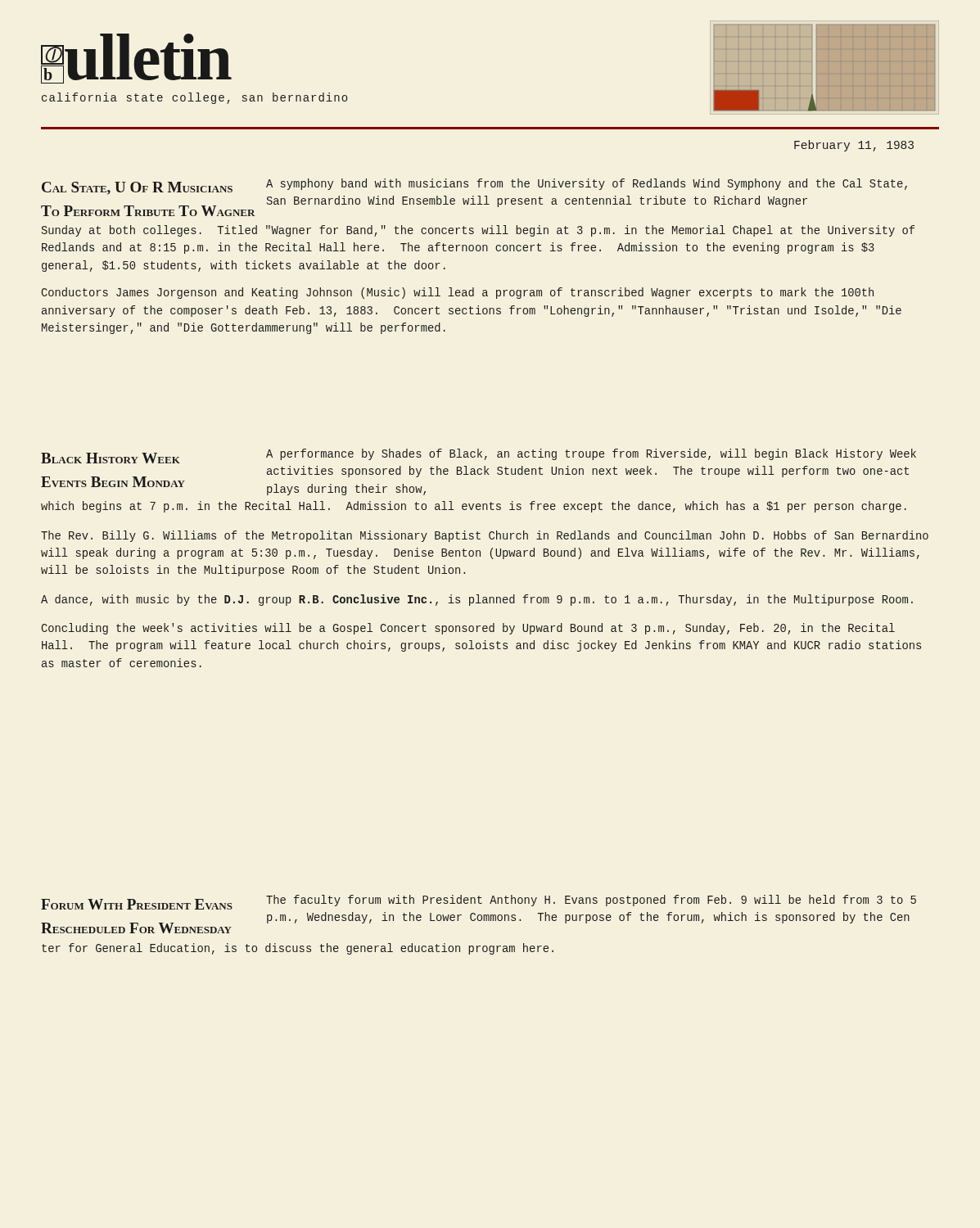Point to the passage starting "The Rev. Billy G. Williams of the Metropolitan"
980x1228 pixels.
[485, 554]
